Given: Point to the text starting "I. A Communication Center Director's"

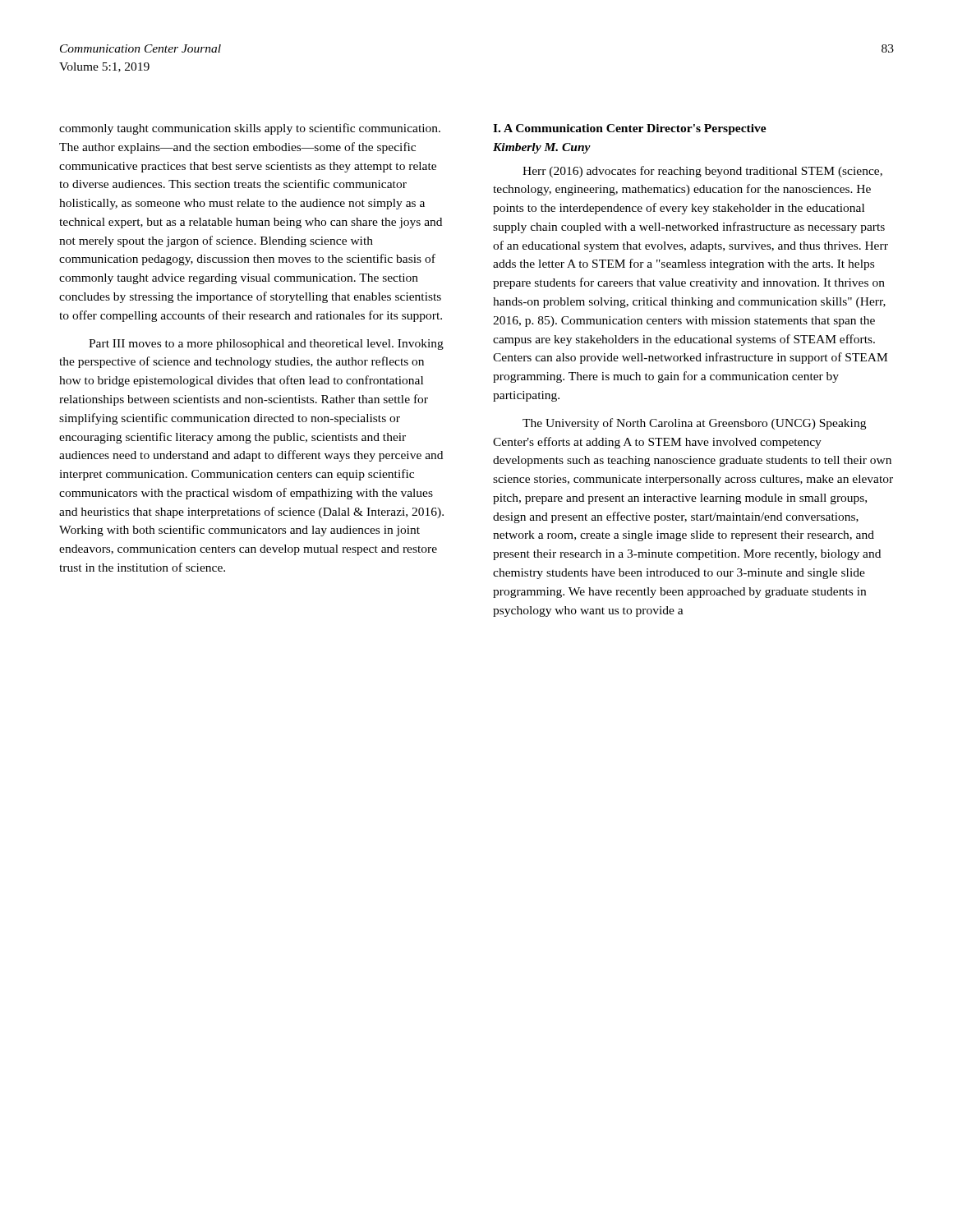Looking at the screenshot, I should (630, 137).
